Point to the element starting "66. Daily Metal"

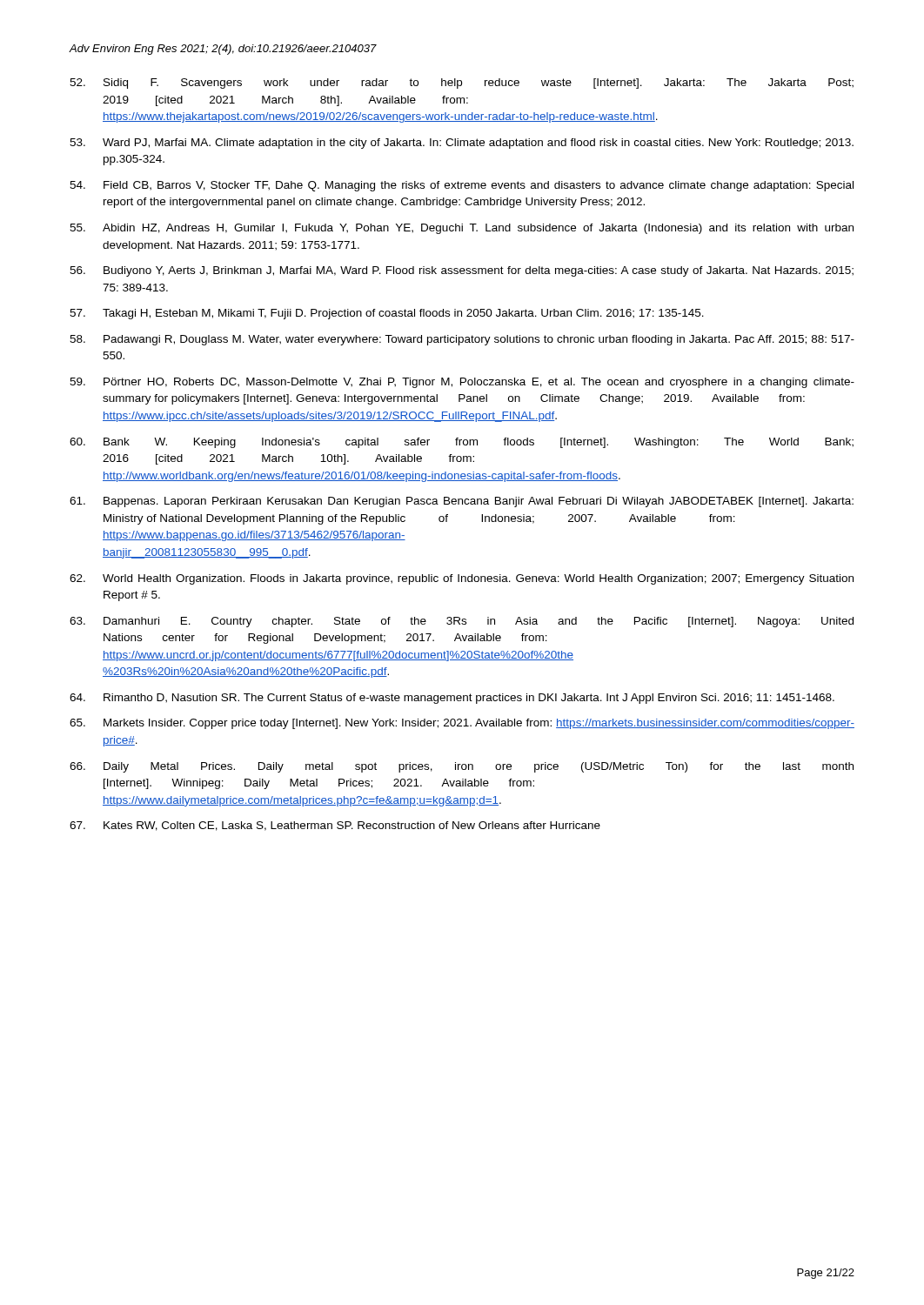(462, 783)
